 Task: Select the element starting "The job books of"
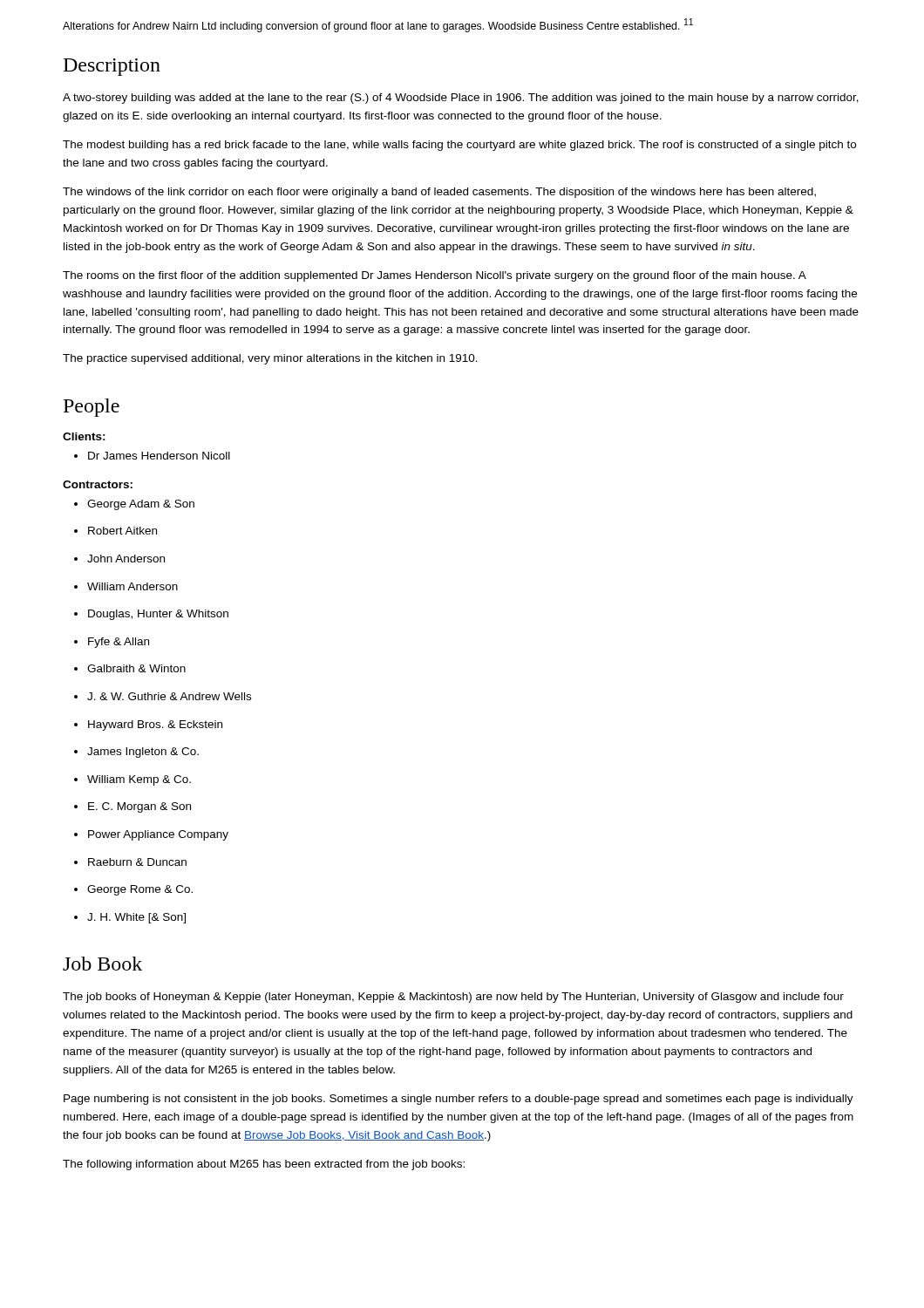click(x=458, y=1033)
